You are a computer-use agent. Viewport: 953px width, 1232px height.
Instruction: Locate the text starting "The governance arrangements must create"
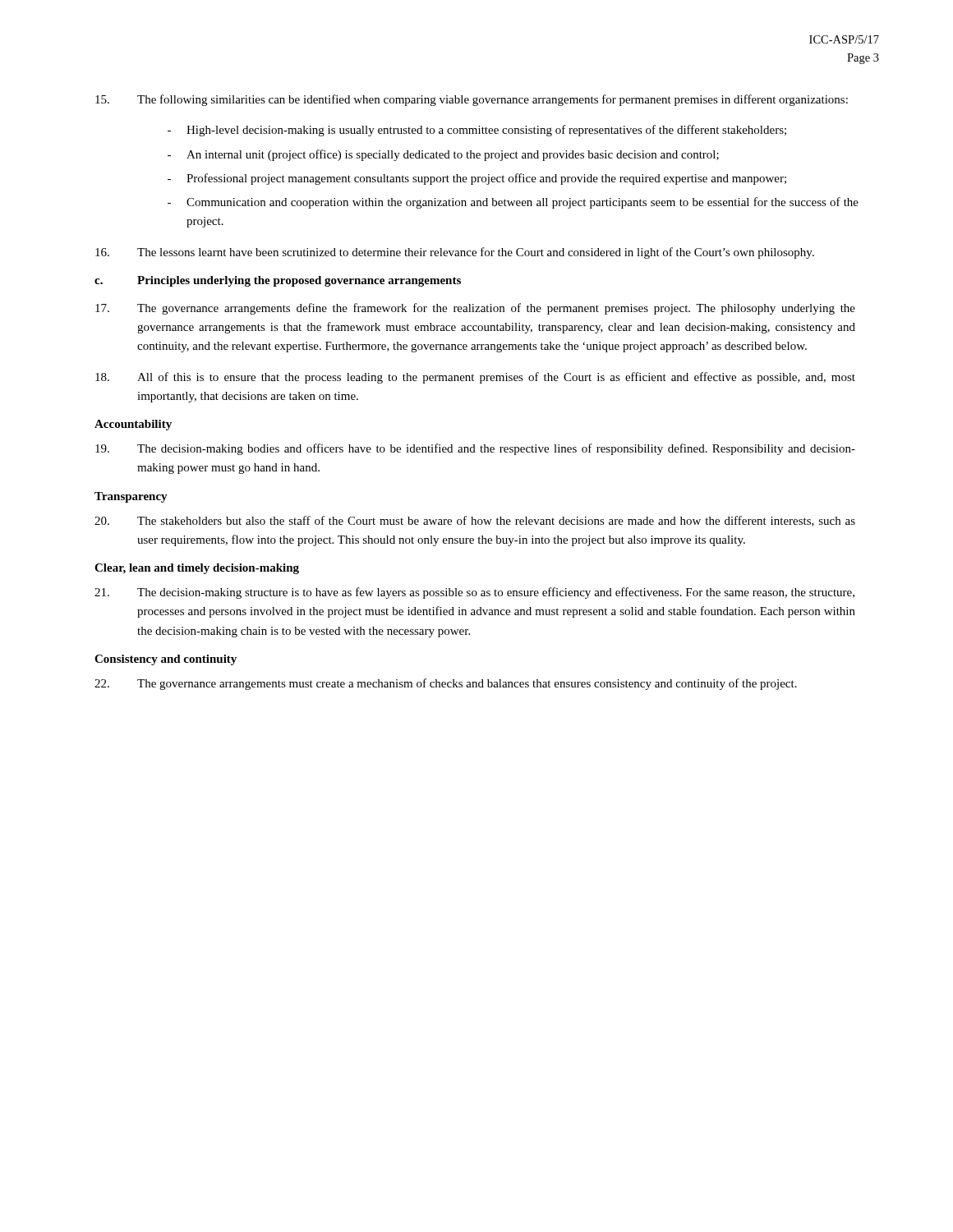pos(476,684)
